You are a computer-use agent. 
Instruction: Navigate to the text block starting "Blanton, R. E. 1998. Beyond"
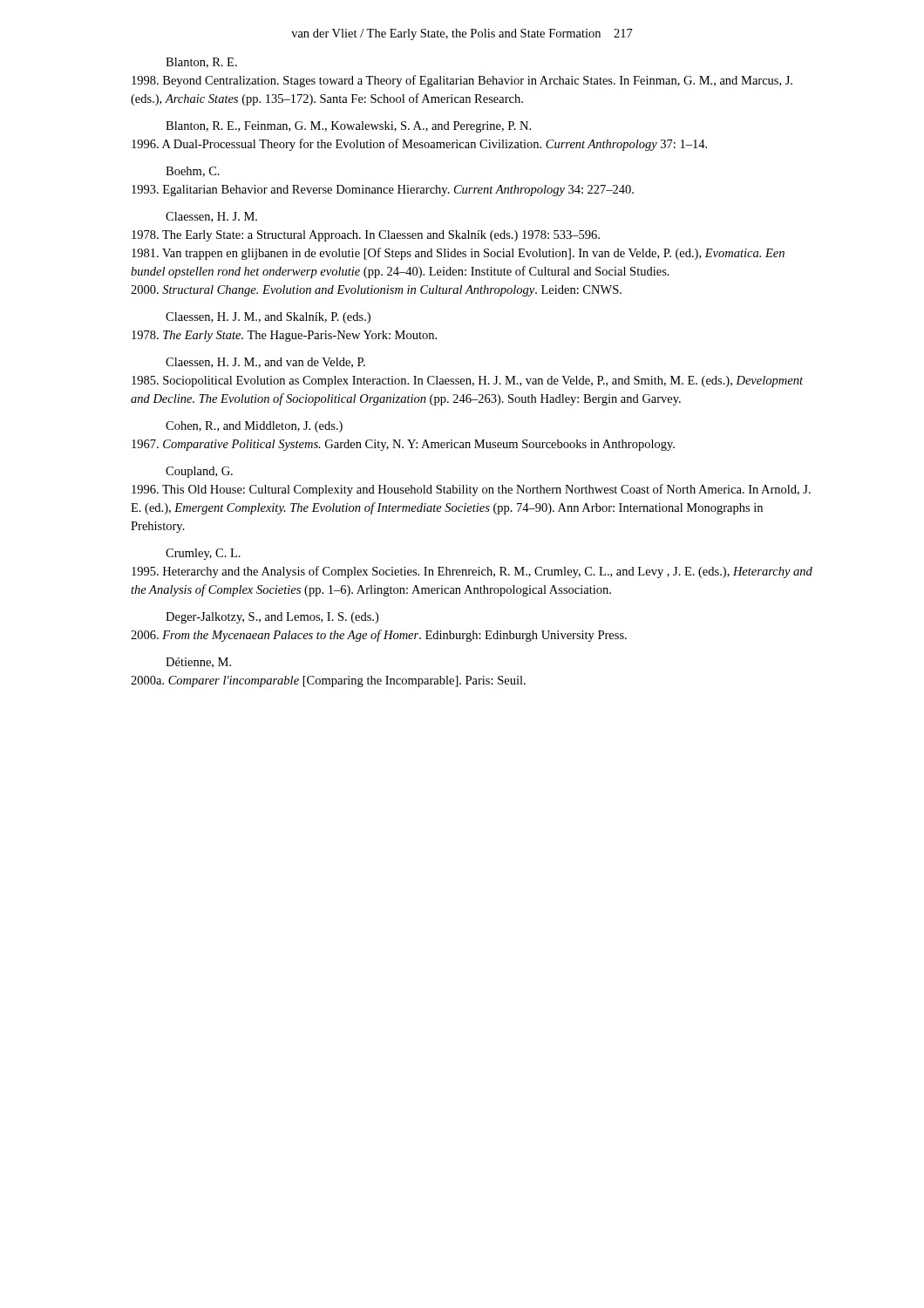[475, 81]
